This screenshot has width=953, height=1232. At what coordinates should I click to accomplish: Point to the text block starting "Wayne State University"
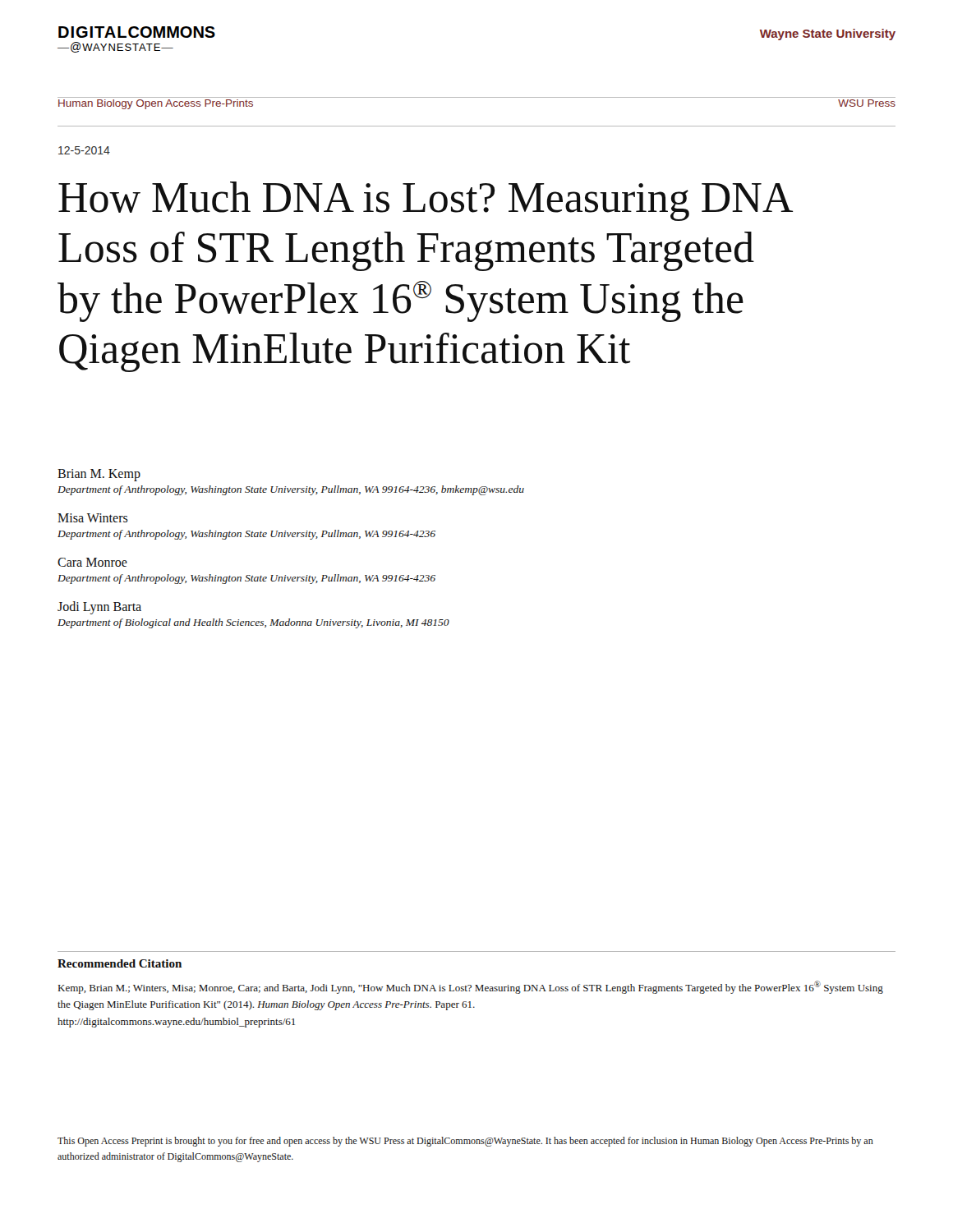828,33
